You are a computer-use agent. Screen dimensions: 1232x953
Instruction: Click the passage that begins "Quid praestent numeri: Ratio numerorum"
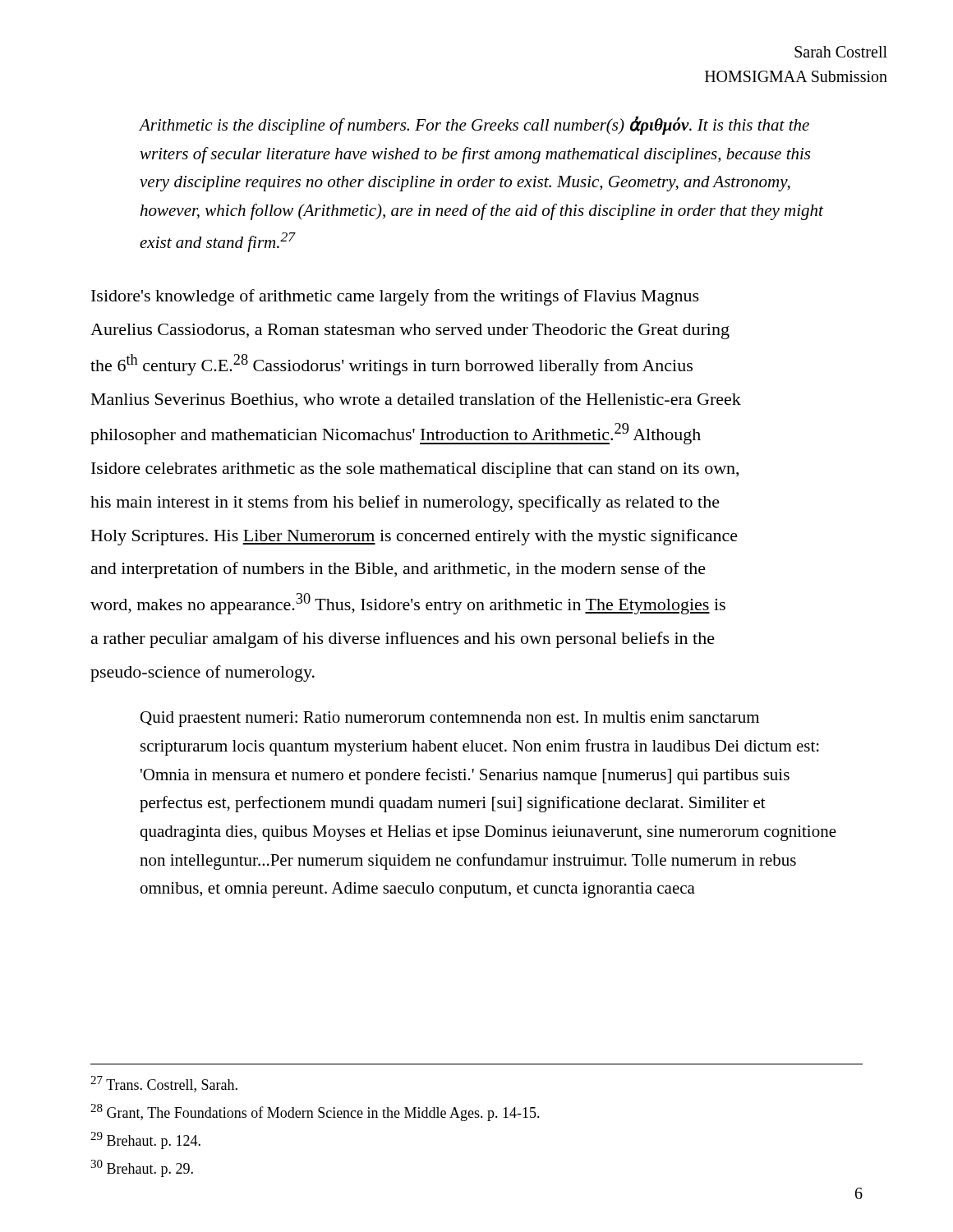(488, 803)
